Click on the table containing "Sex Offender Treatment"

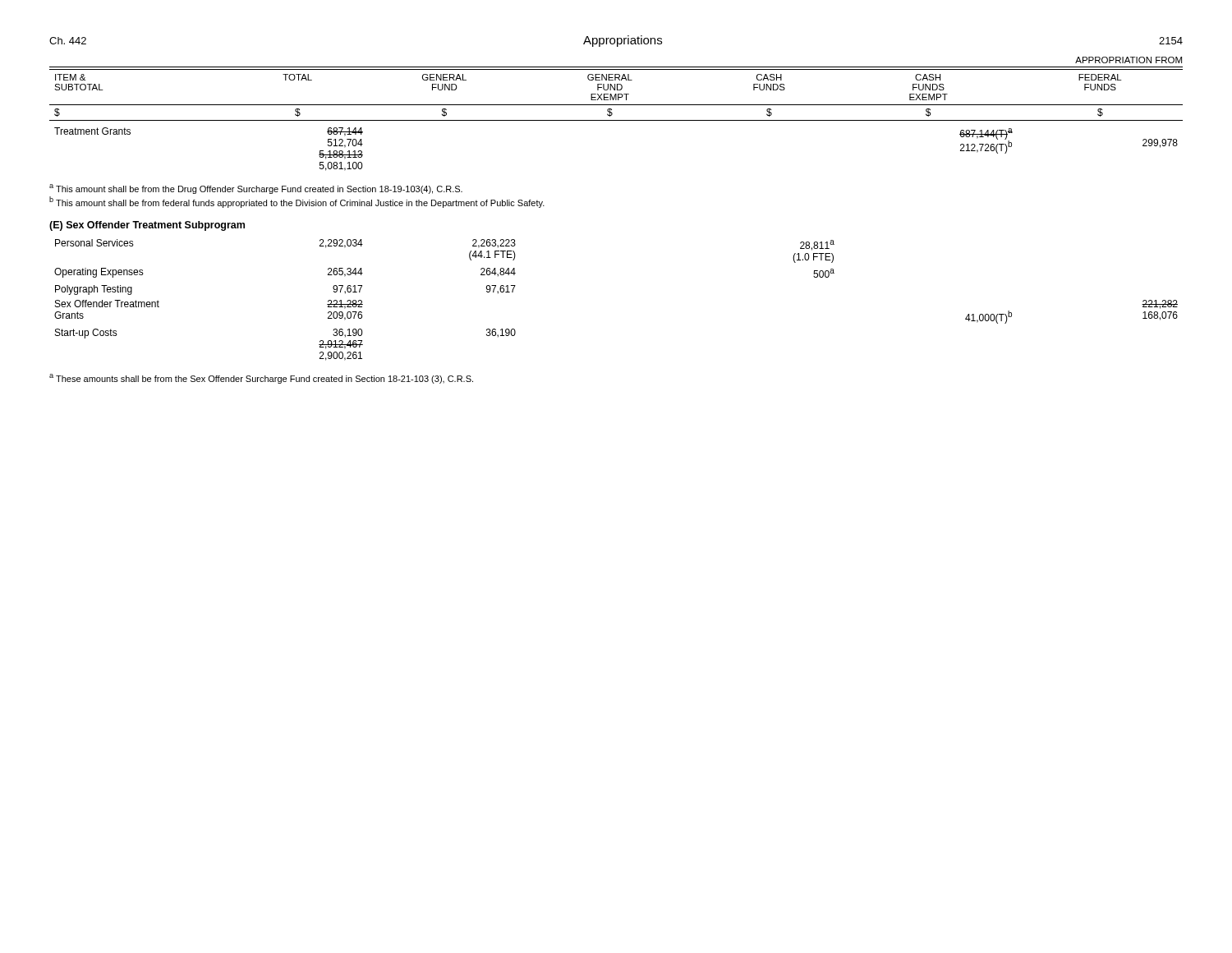coord(616,300)
